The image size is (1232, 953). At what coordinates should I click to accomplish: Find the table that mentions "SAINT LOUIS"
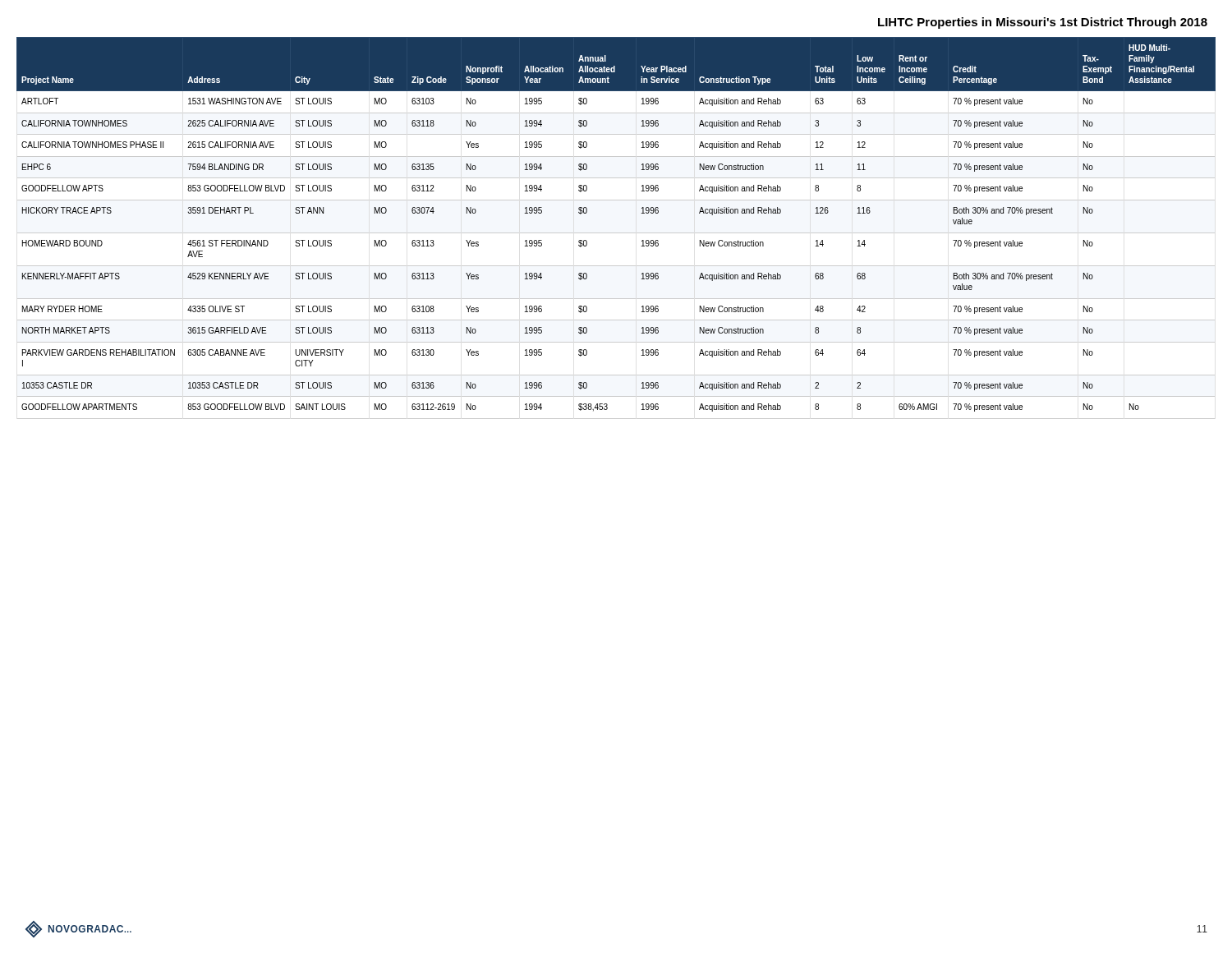(616, 228)
